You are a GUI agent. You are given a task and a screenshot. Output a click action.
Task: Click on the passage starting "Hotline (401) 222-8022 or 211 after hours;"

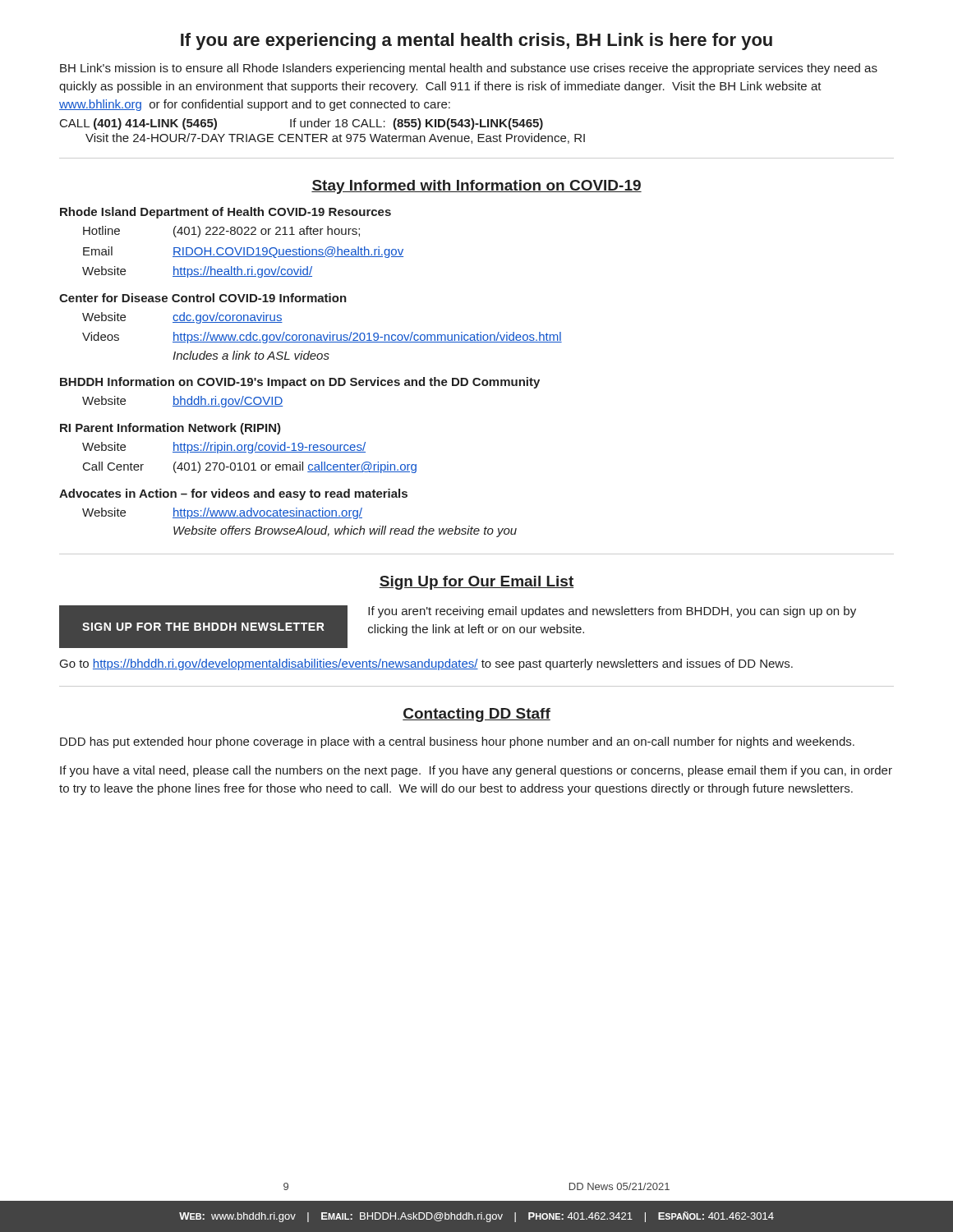[221, 232]
